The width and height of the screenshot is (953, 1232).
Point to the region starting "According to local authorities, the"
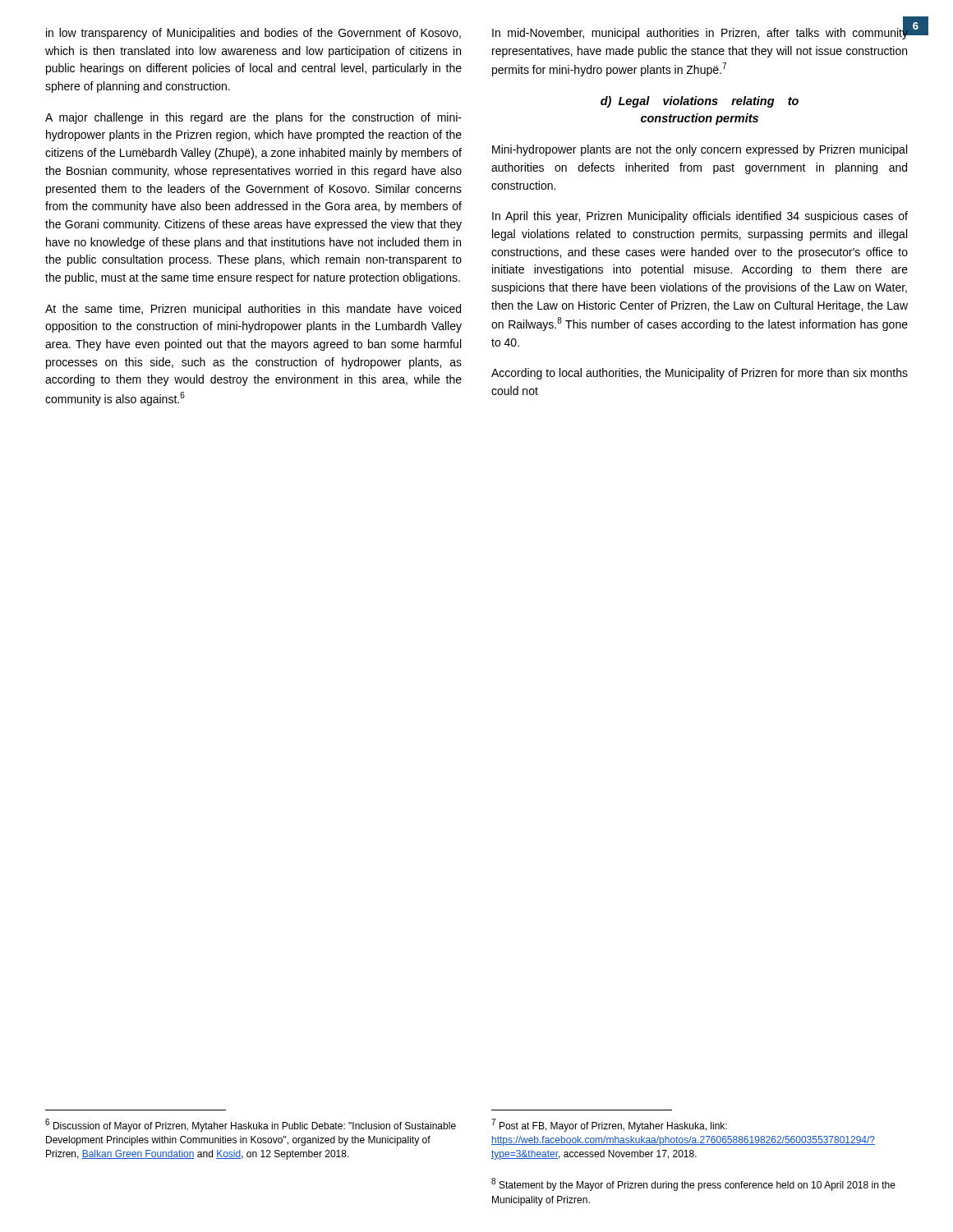point(700,382)
